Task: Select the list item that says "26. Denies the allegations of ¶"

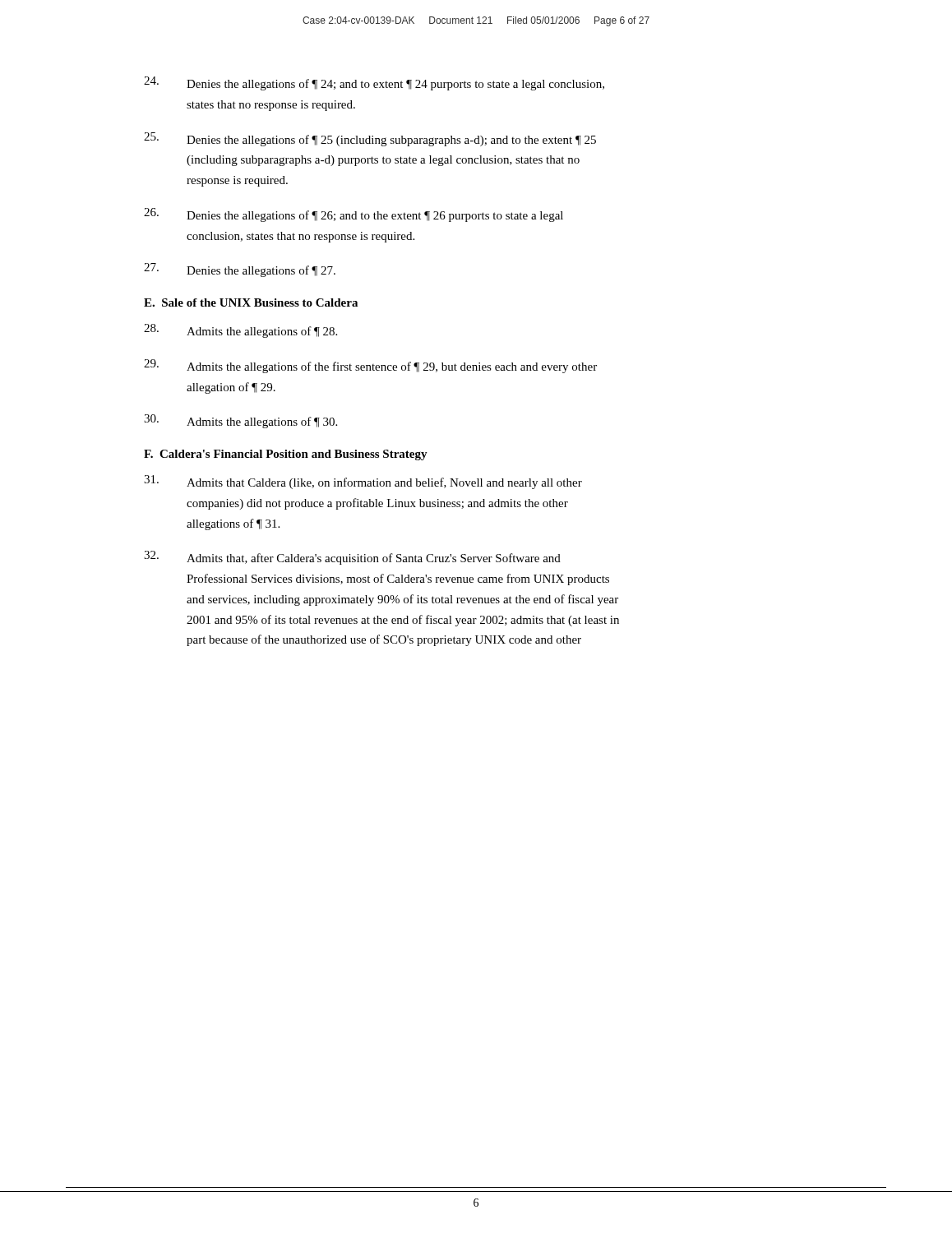Action: tap(501, 226)
